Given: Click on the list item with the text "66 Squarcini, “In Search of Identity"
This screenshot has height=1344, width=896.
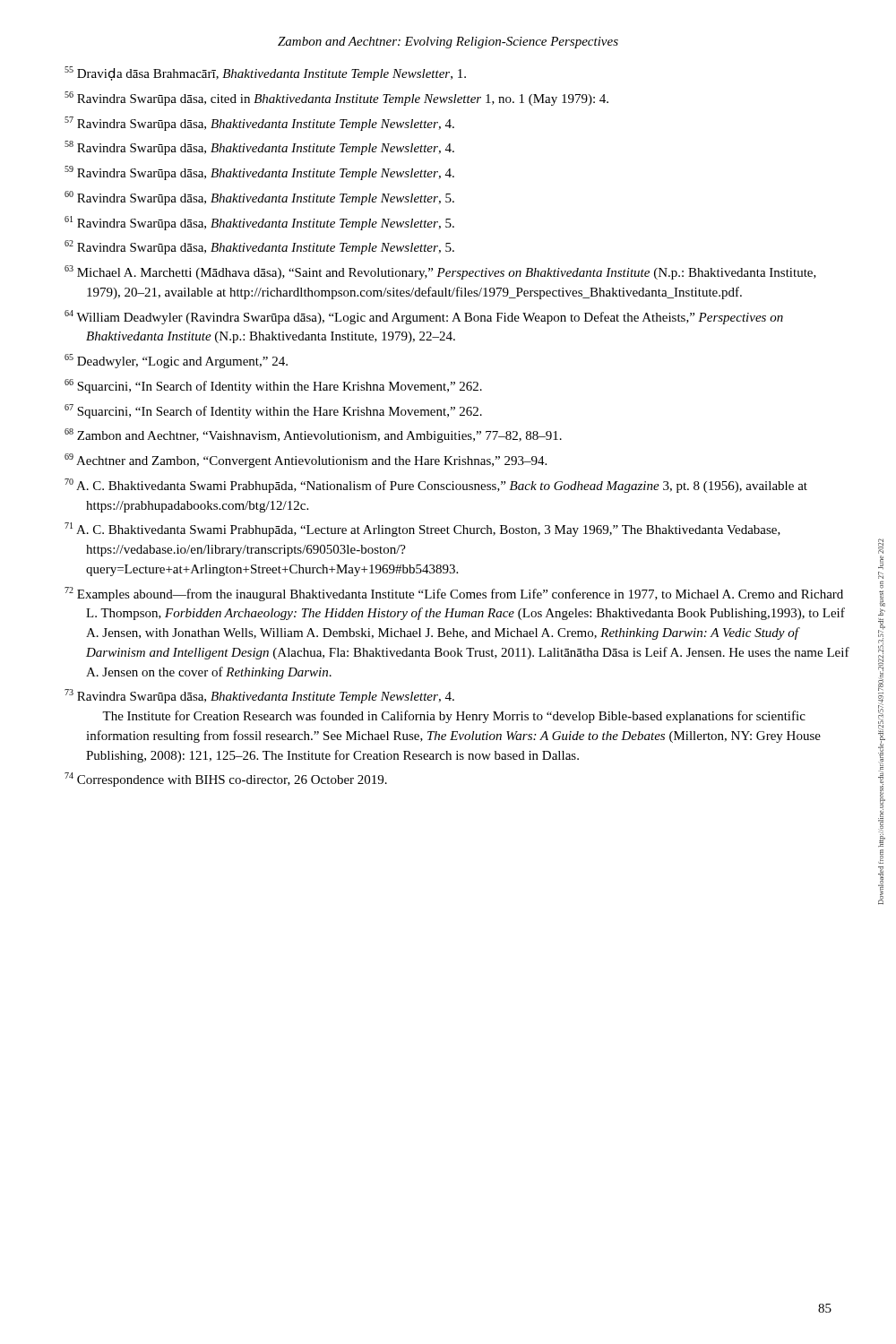Looking at the screenshot, I should point(274,385).
